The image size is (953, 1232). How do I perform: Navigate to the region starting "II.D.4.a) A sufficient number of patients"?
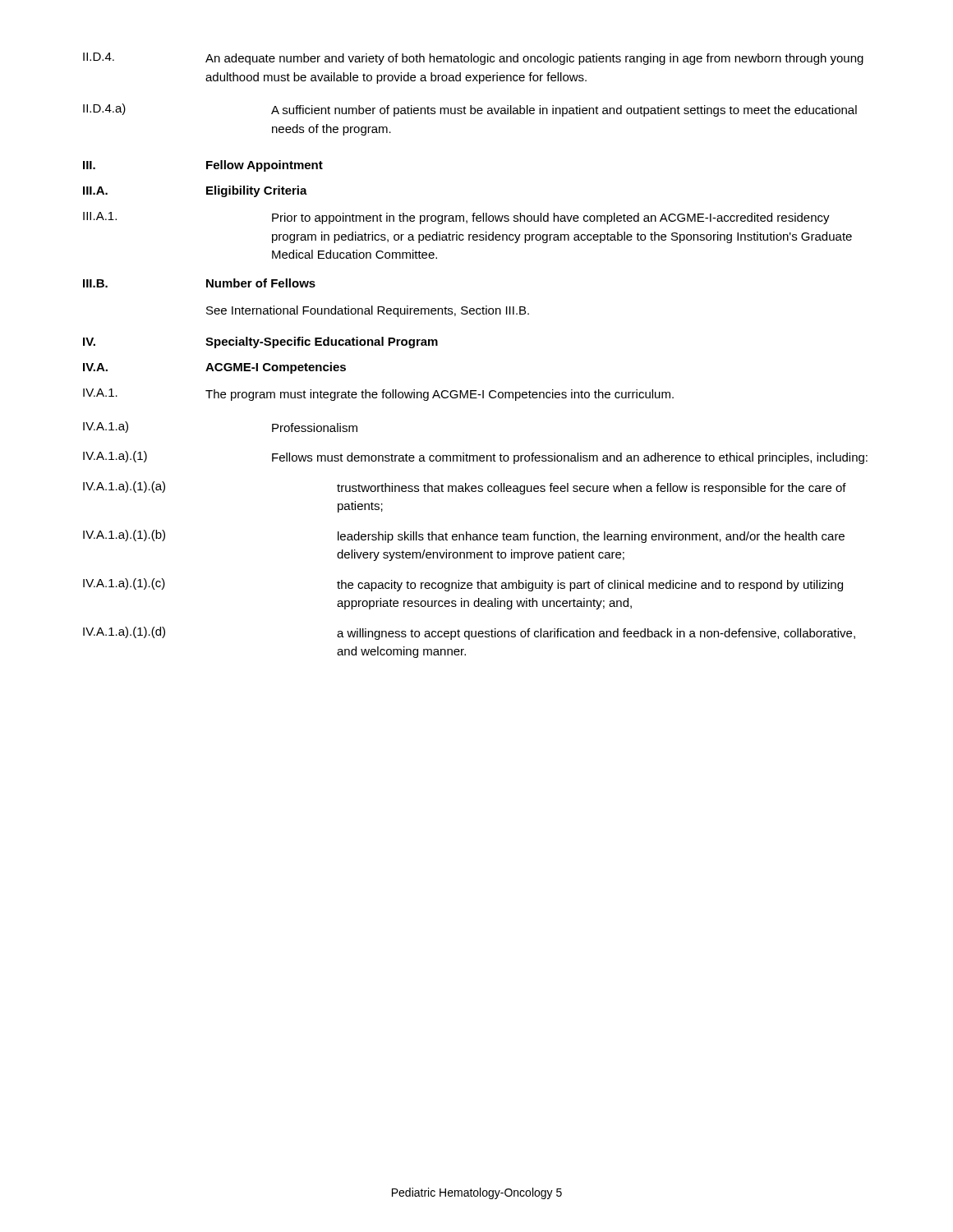476,120
